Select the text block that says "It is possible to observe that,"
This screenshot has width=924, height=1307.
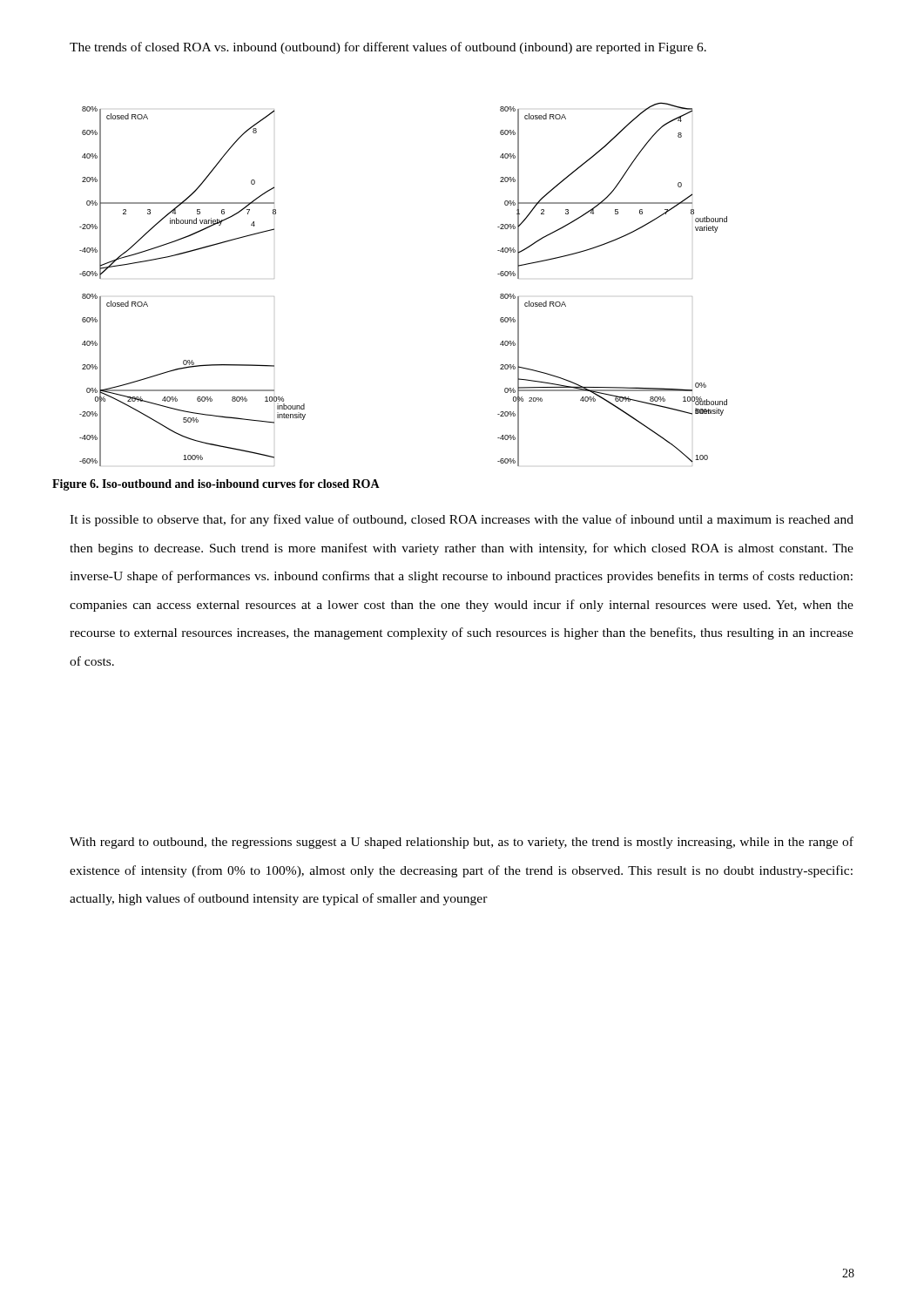[462, 590]
